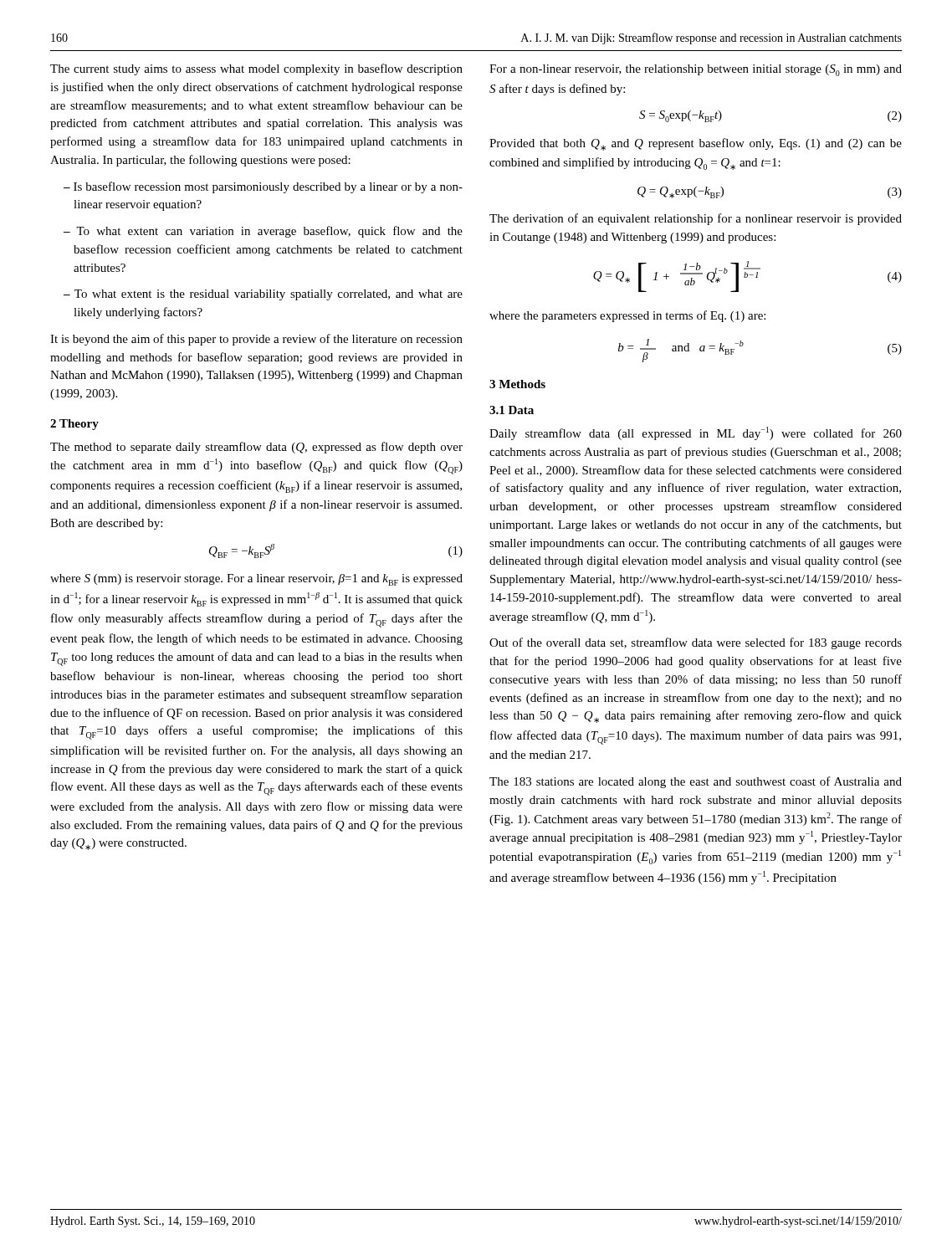Locate the formula that says "S = S0exp(−kBFt)"
Screen dimensions: 1255x952
(x=696, y=116)
